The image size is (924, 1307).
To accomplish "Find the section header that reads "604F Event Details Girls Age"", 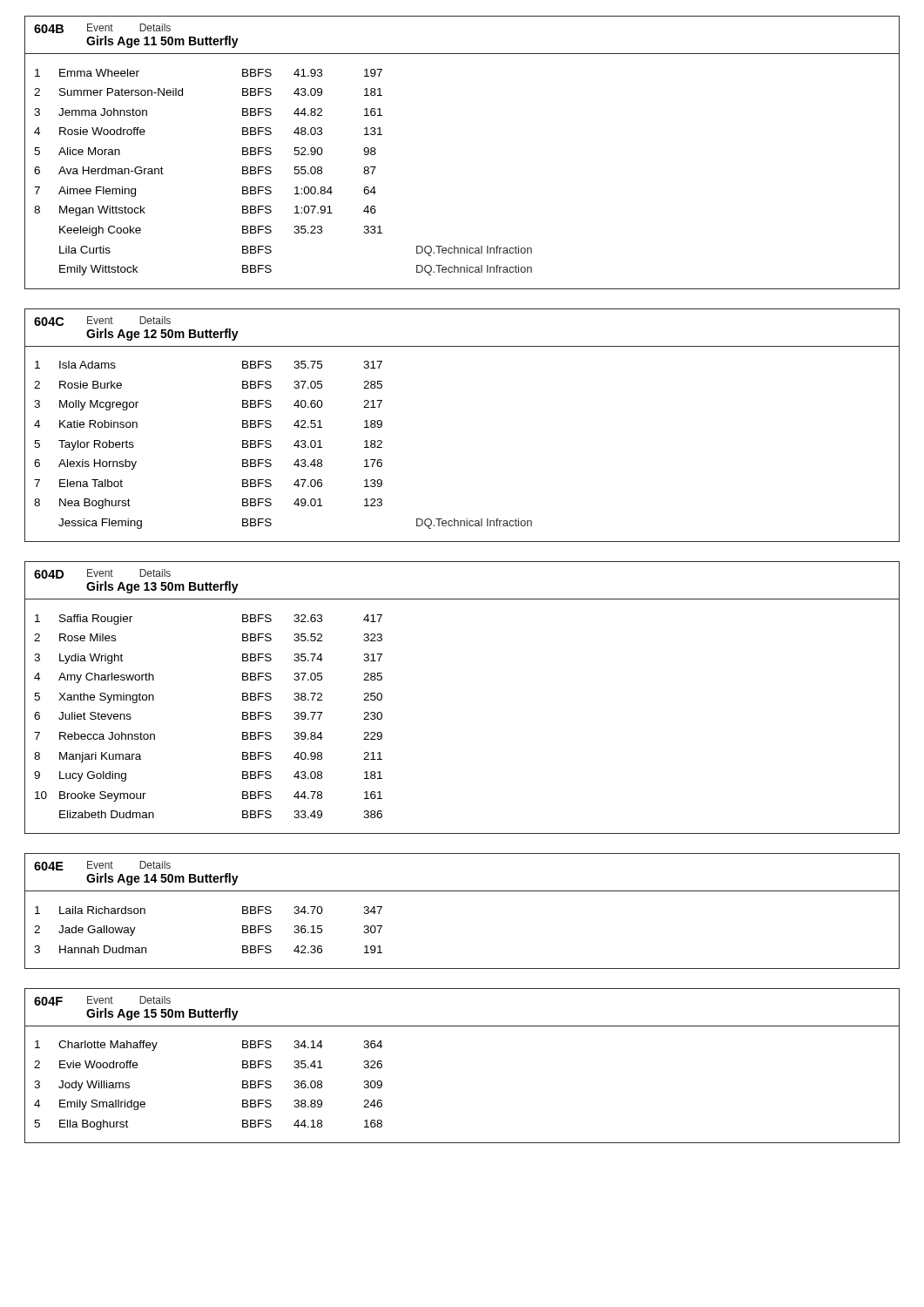I will (136, 1007).
